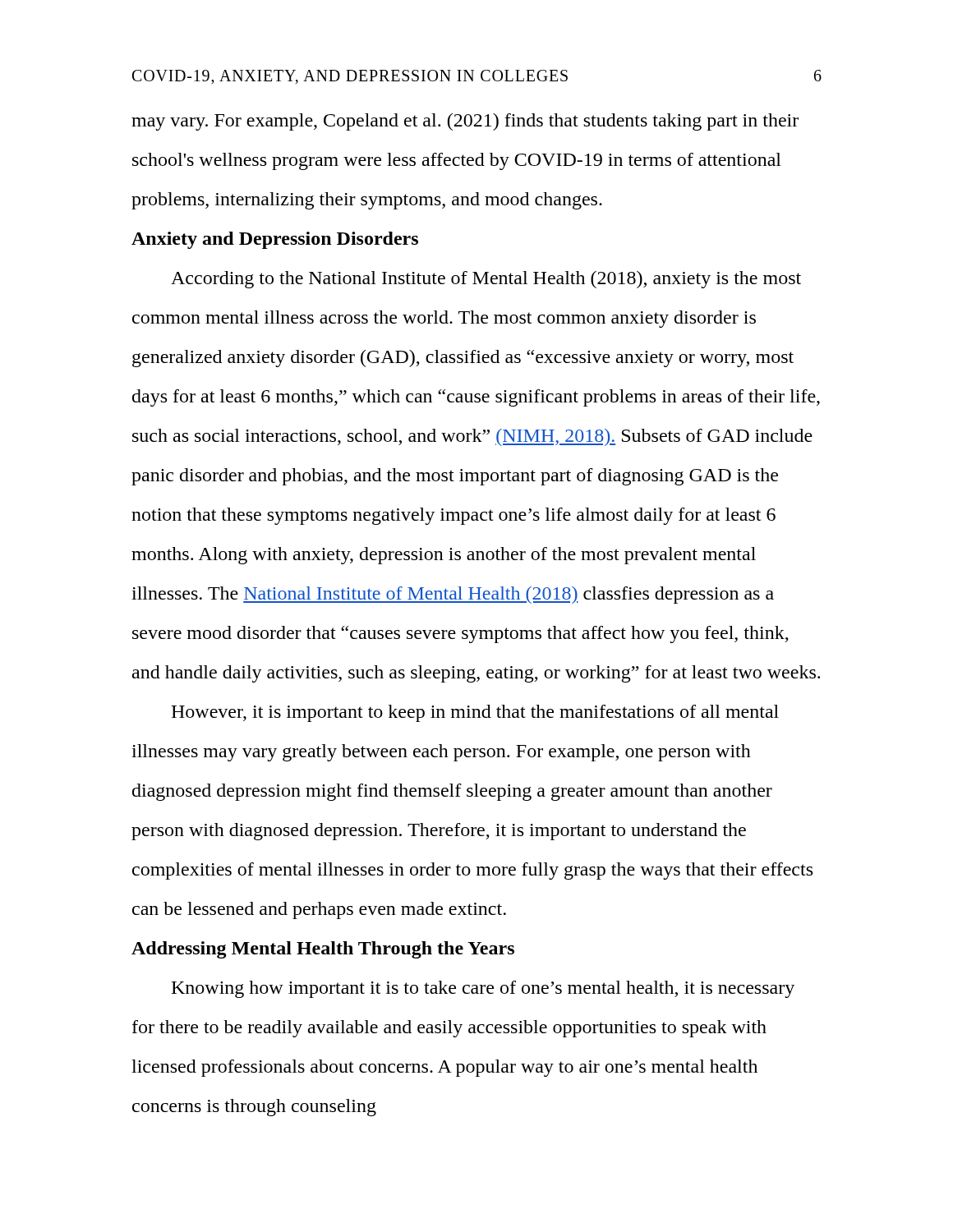This screenshot has height=1232, width=953.
Task: Select the text block that reads "Knowing how important"
Action: click(x=463, y=1046)
